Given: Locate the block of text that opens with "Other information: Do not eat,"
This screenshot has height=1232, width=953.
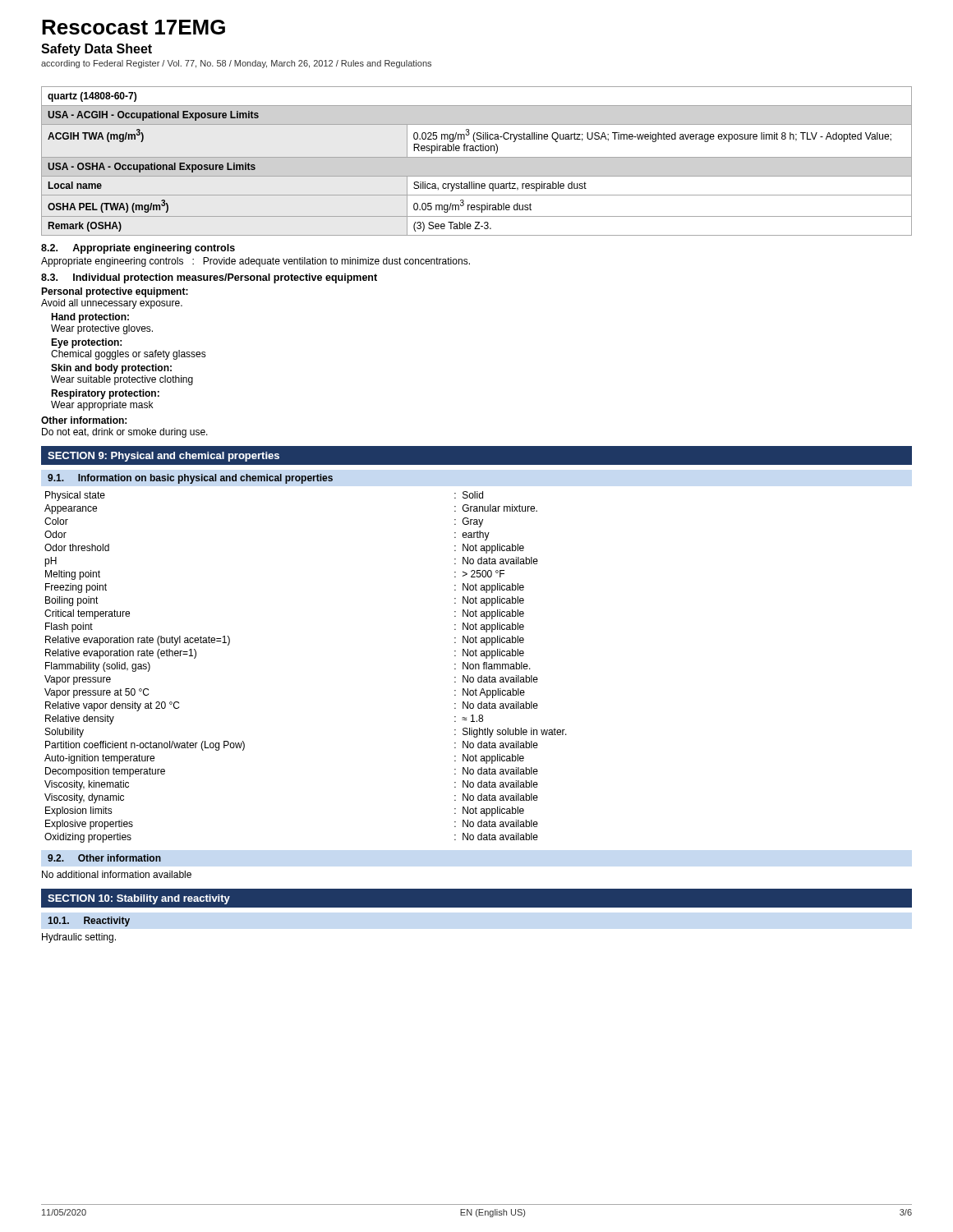Looking at the screenshot, I should pyautogui.click(x=125, y=426).
